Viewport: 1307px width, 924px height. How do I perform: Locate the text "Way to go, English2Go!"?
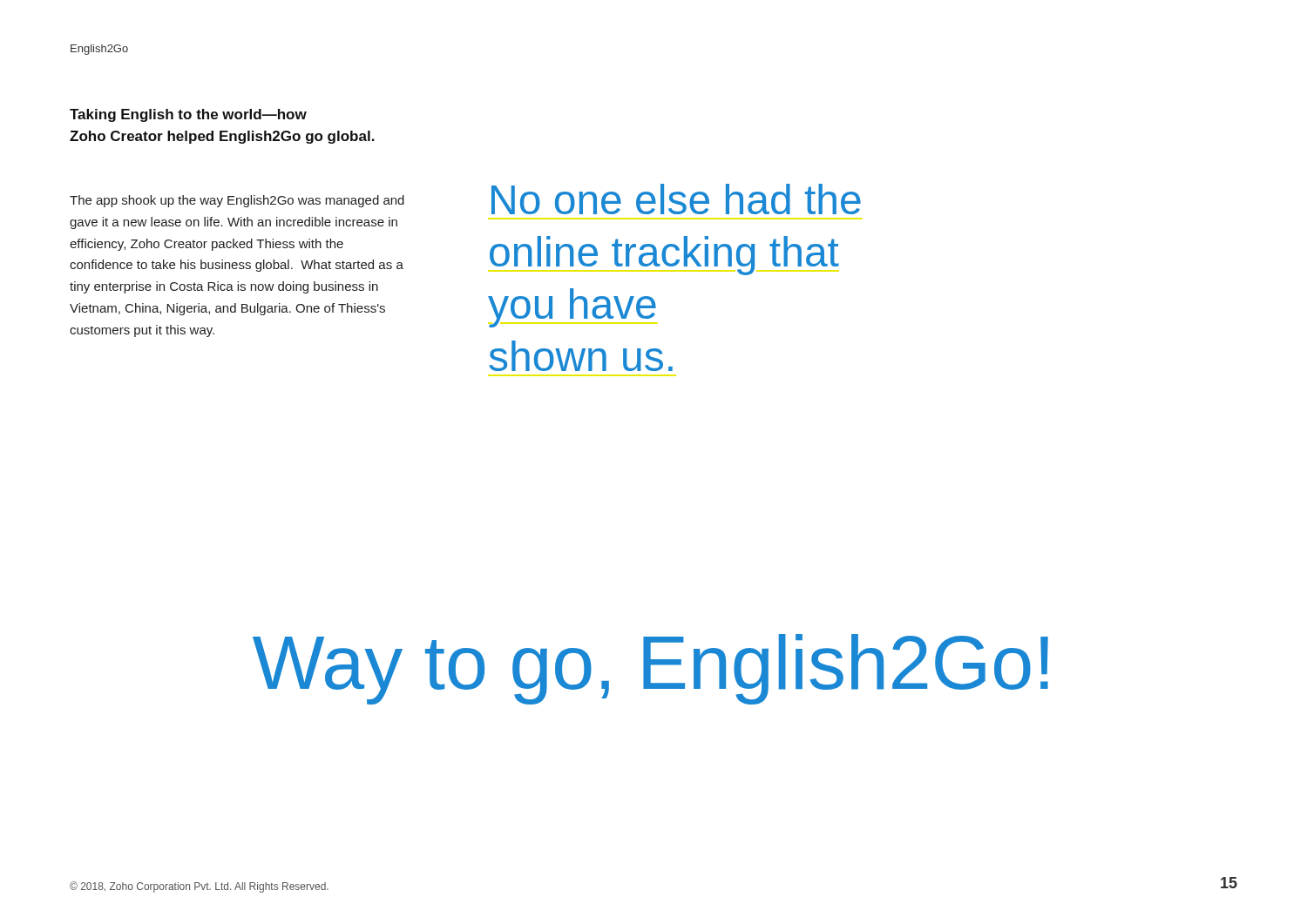[654, 662]
